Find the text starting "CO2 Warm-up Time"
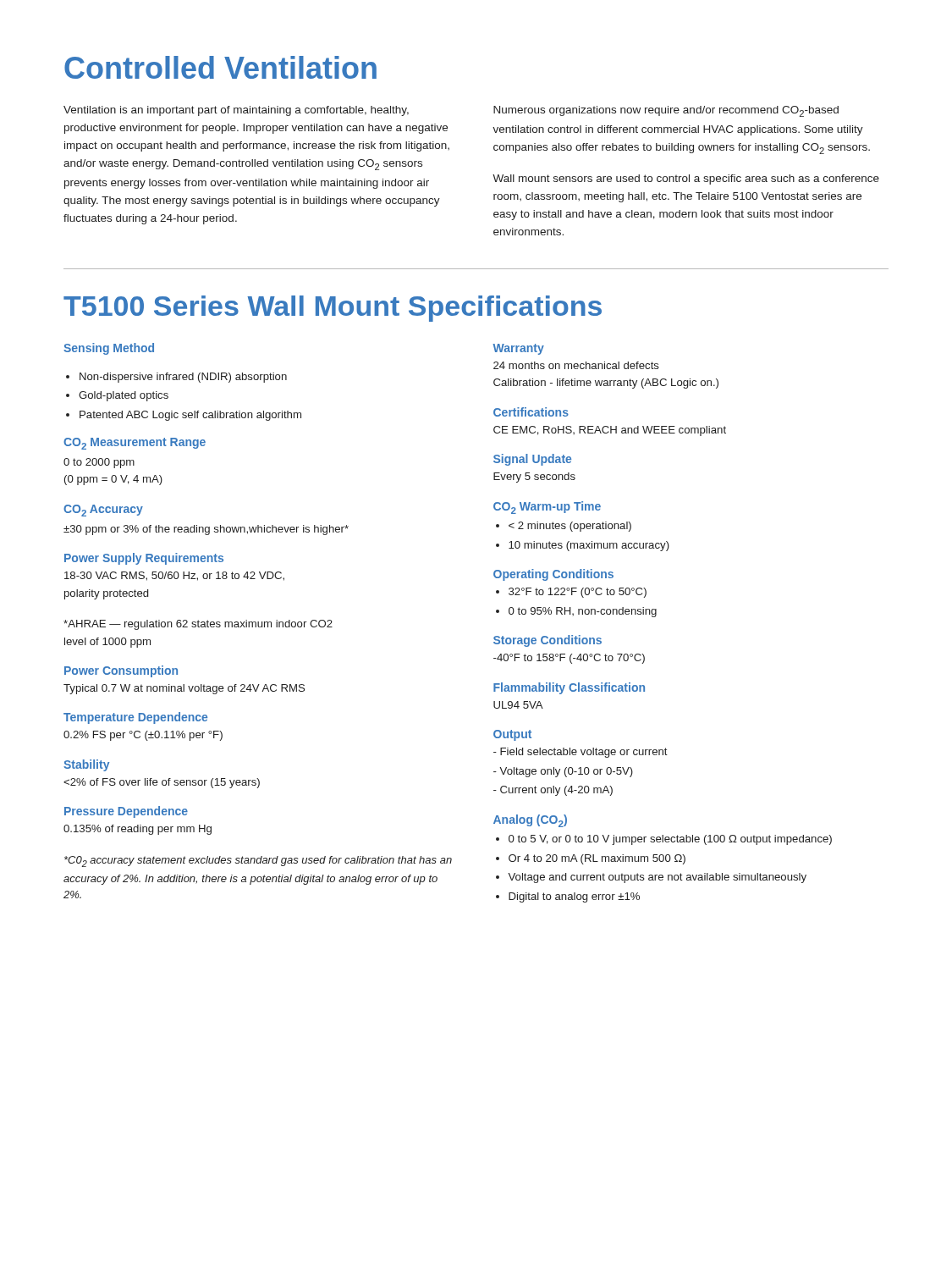 coord(547,507)
